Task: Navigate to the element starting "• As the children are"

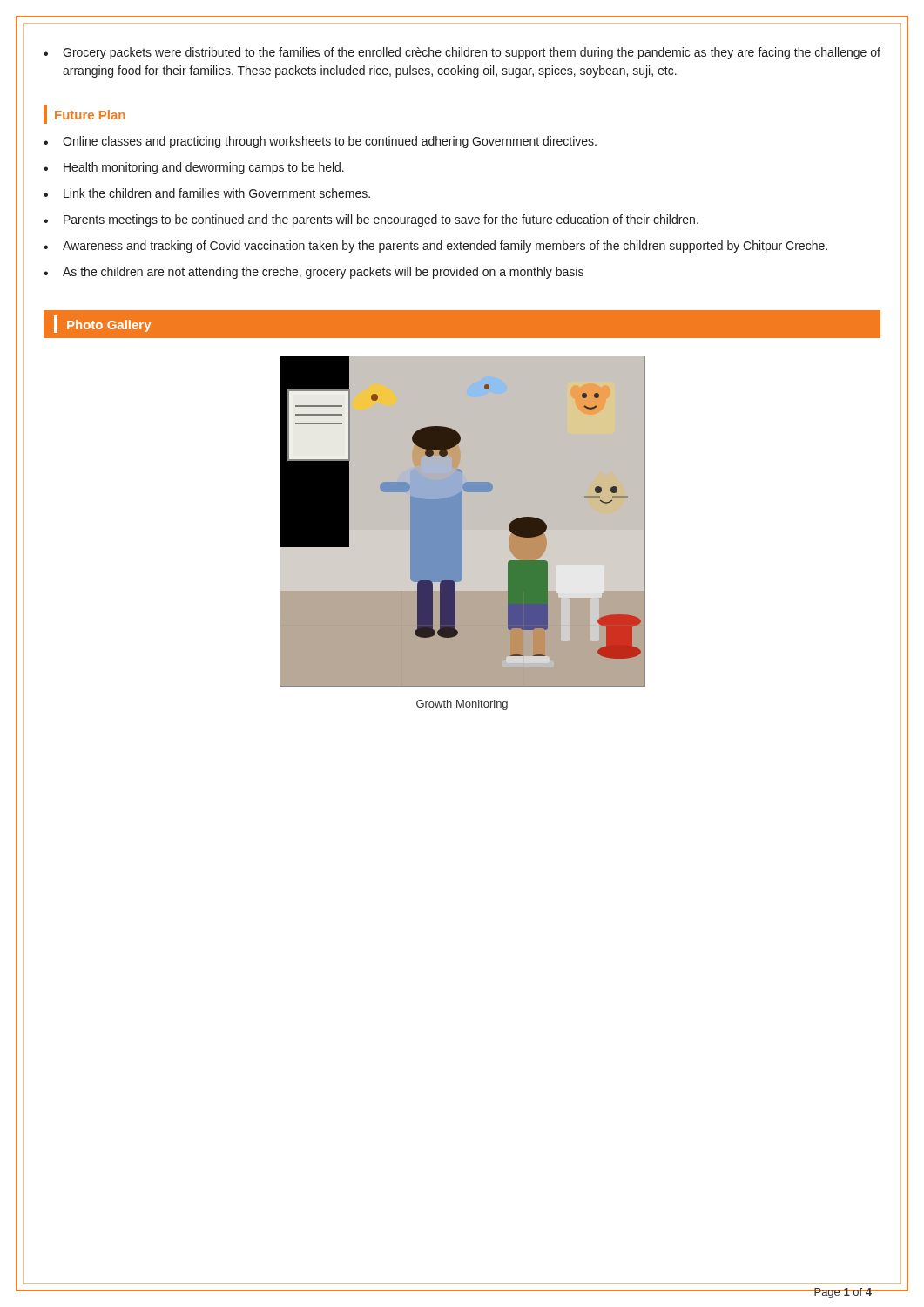Action: click(314, 274)
